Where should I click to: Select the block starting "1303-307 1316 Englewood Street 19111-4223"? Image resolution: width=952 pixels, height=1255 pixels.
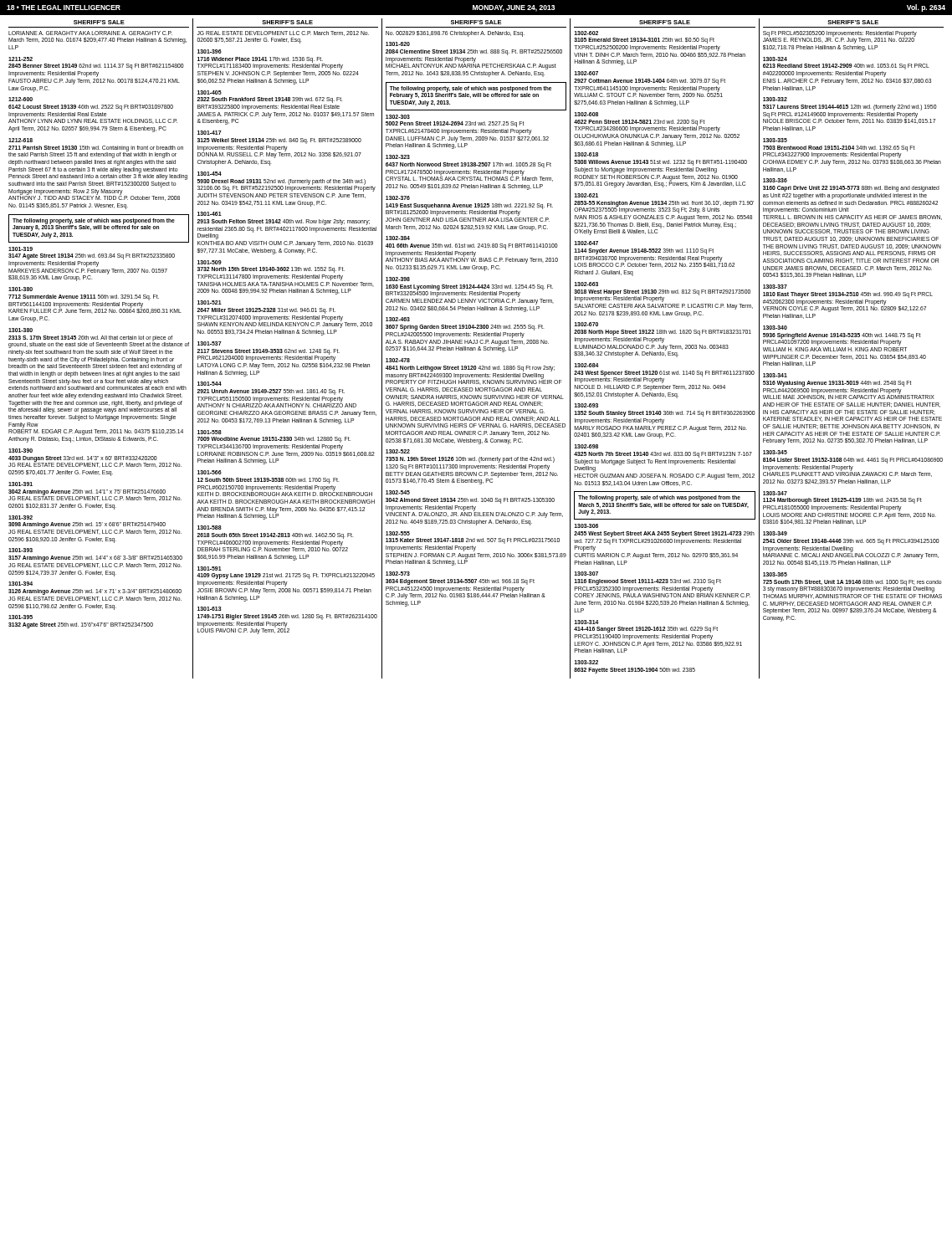click(x=665, y=593)
